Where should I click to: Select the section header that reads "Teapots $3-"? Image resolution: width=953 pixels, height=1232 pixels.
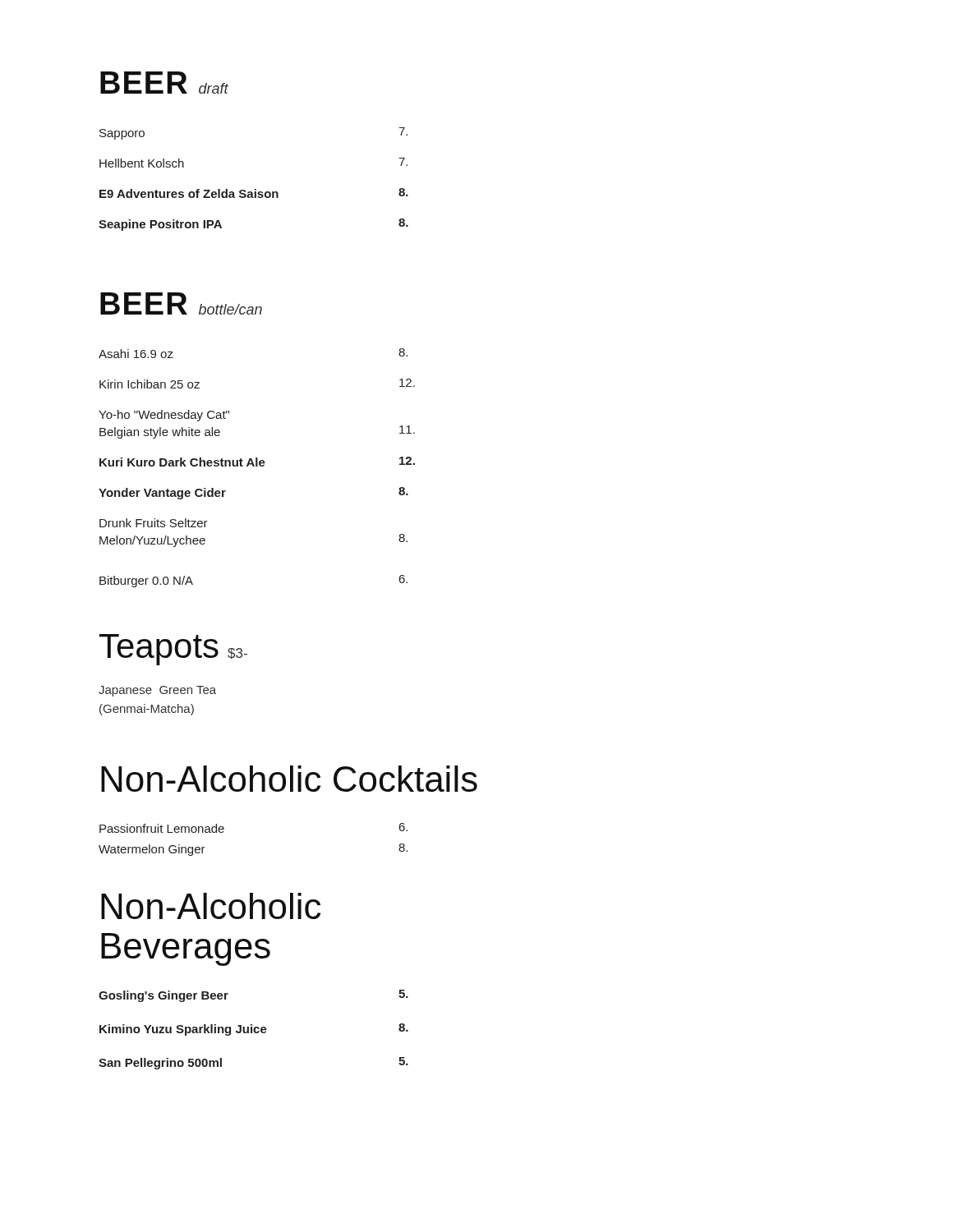[173, 646]
